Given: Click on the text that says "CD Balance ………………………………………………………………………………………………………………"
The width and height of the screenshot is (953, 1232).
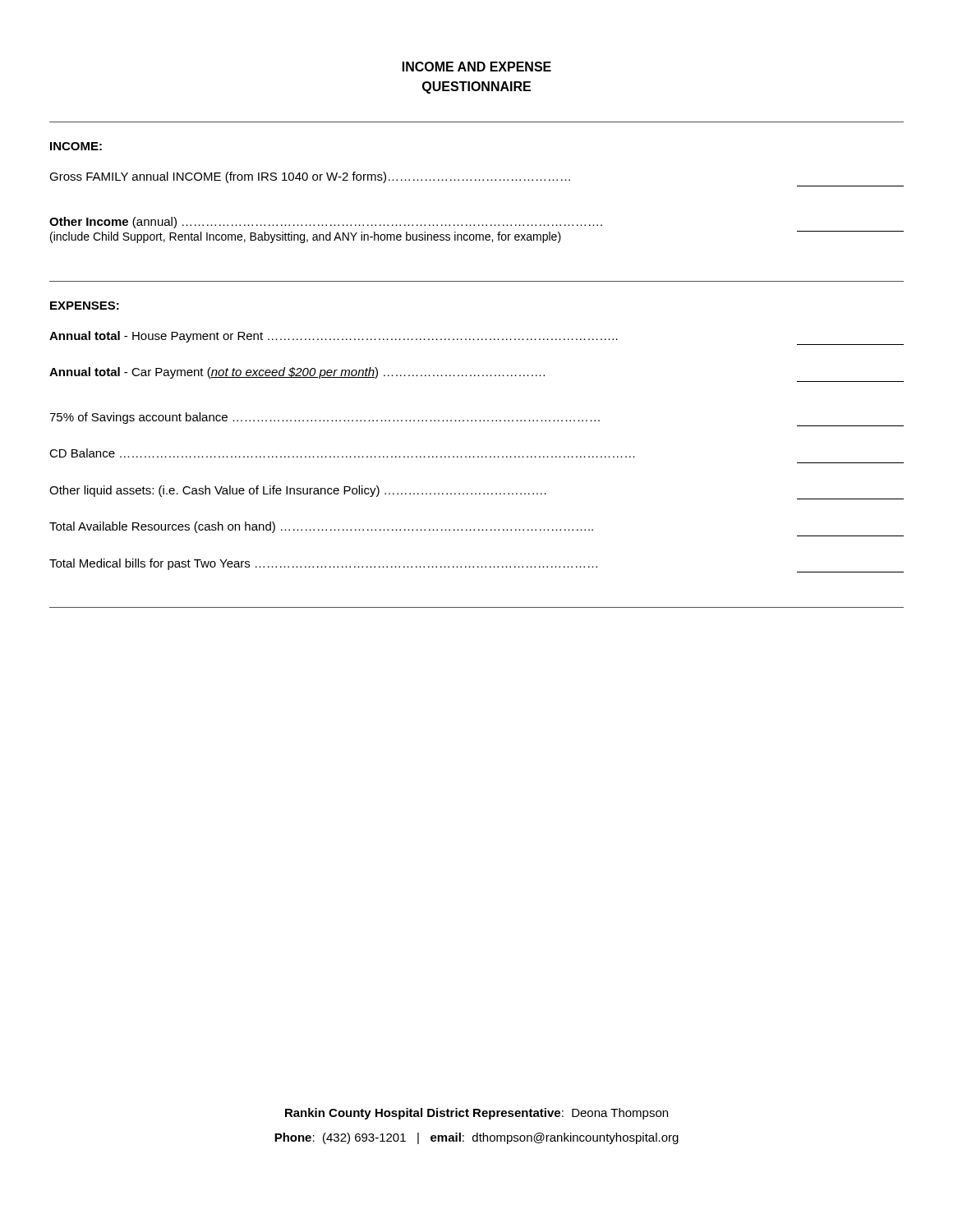Looking at the screenshot, I should [x=476, y=454].
